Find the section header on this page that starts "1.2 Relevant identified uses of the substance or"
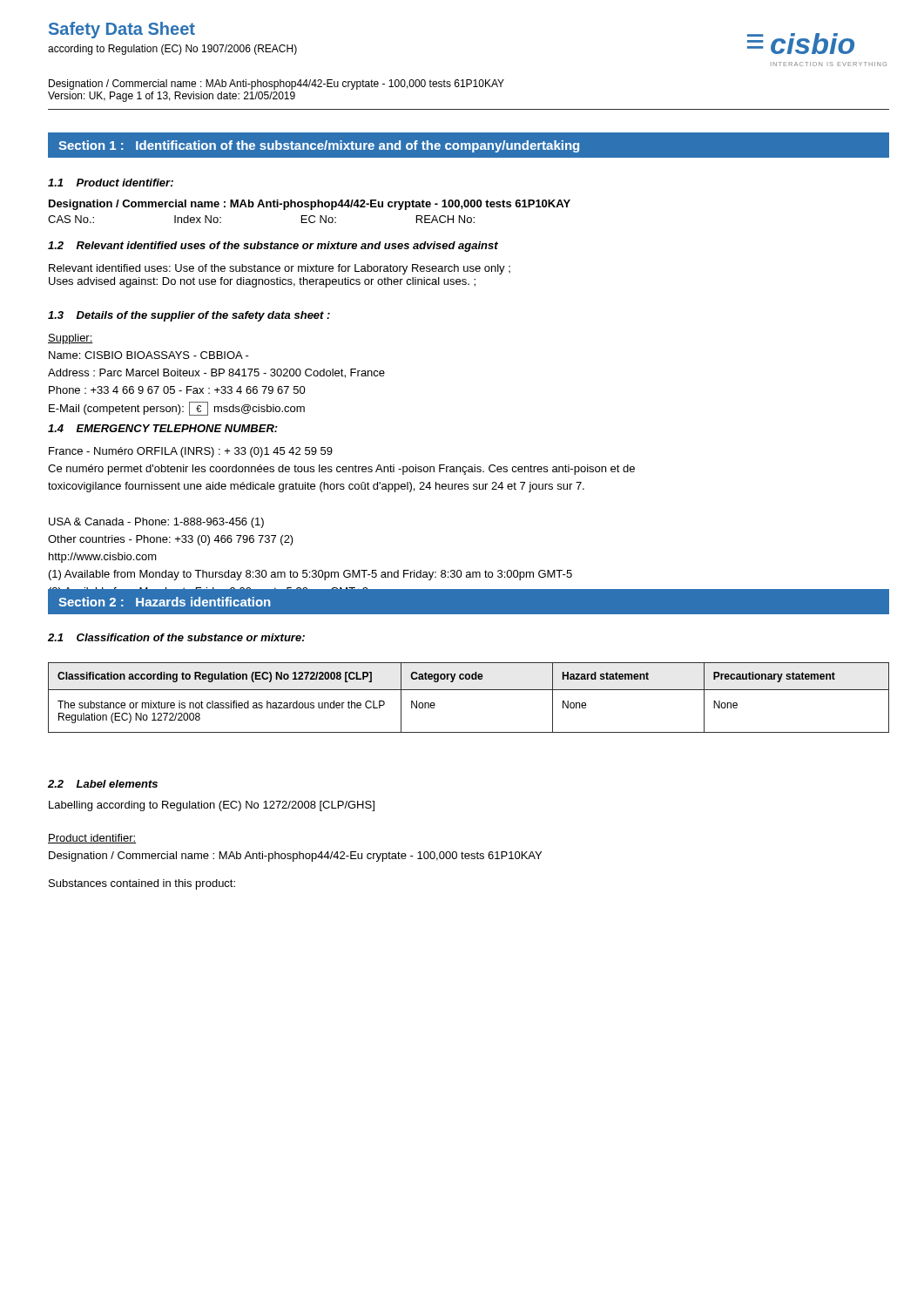Viewport: 924px width, 1307px height. pos(273,245)
